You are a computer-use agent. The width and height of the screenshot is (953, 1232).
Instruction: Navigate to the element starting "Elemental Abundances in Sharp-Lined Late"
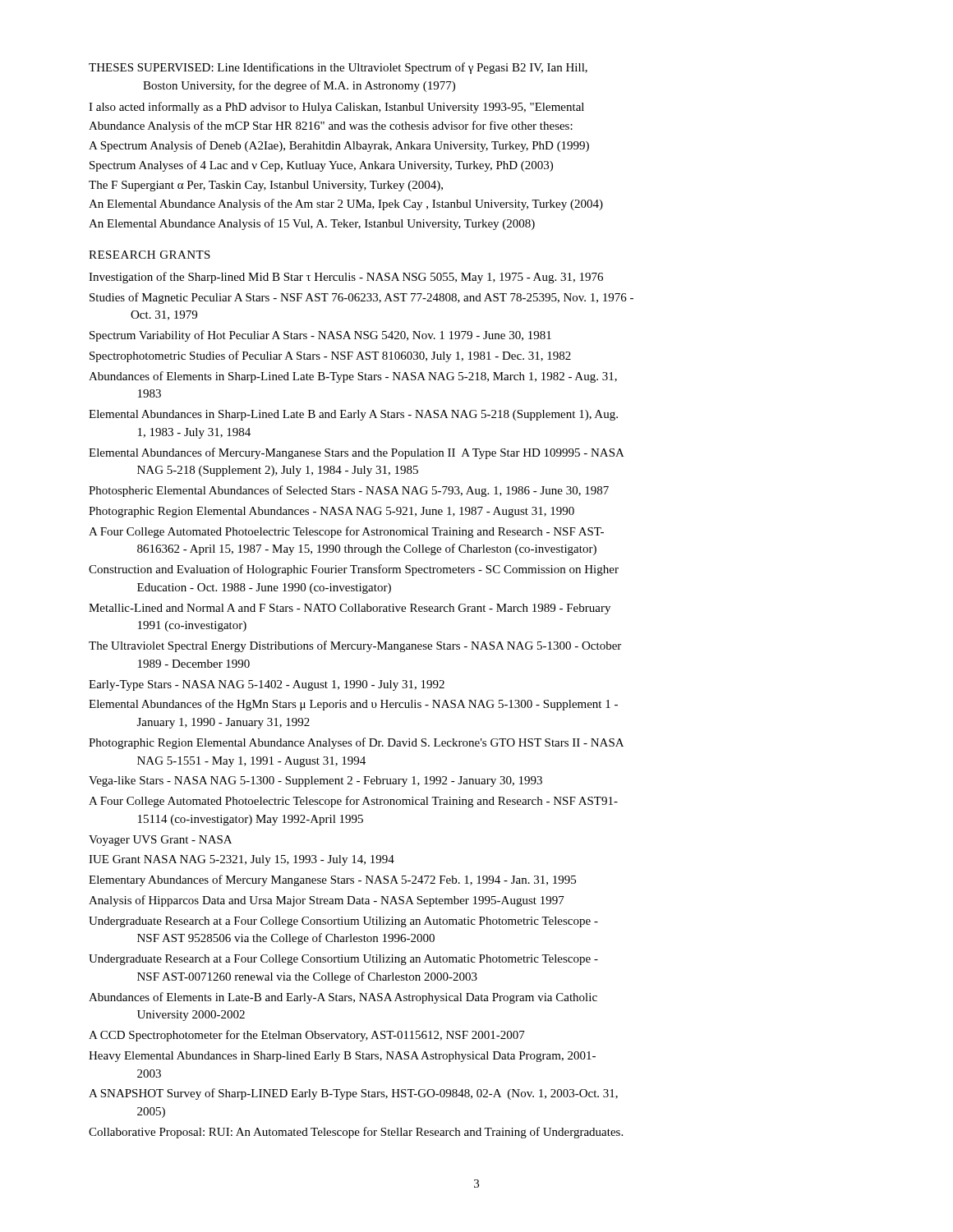tap(354, 423)
